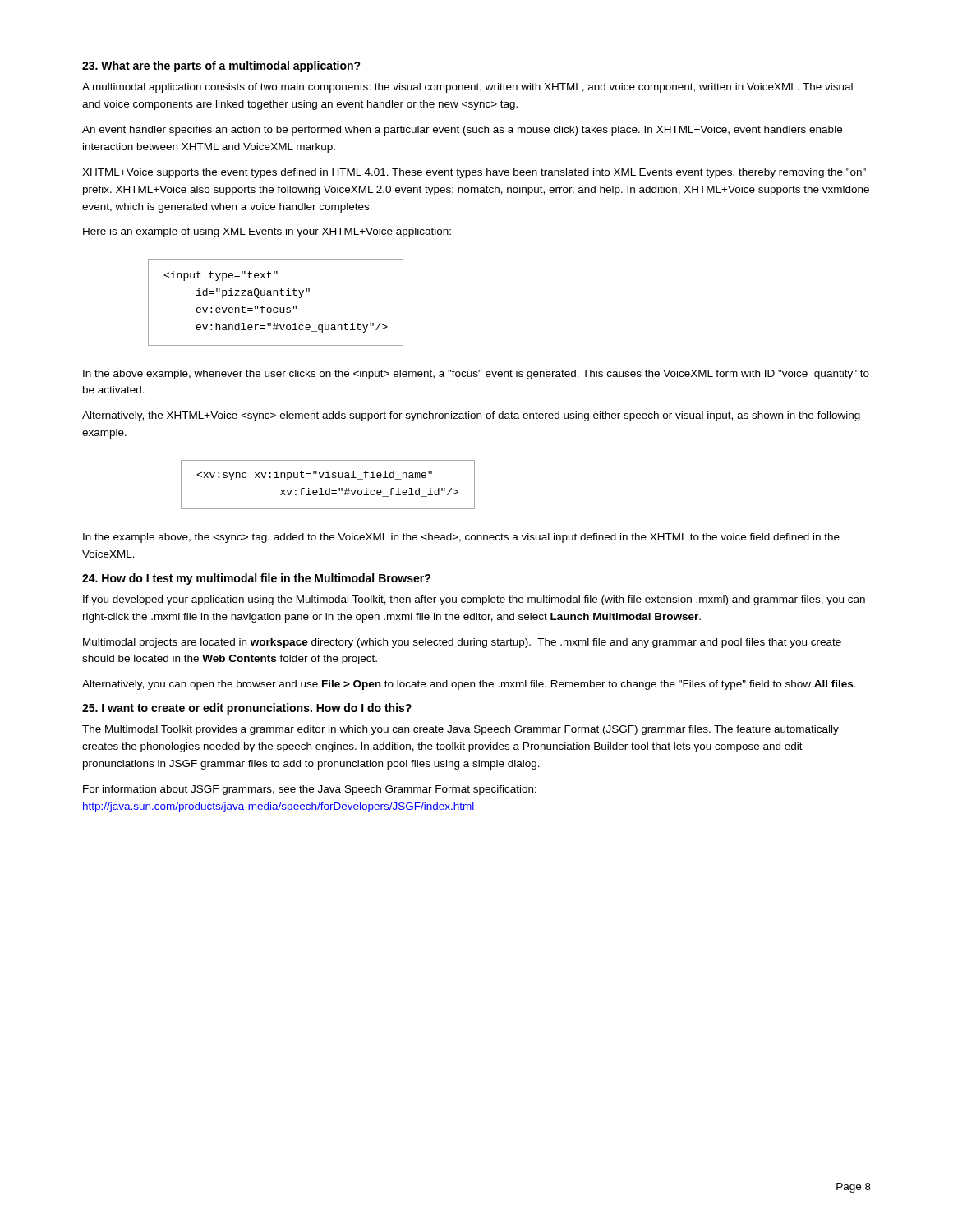953x1232 pixels.
Task: Find the region starting "Alternatively, you can open the browser and use"
Action: (469, 684)
